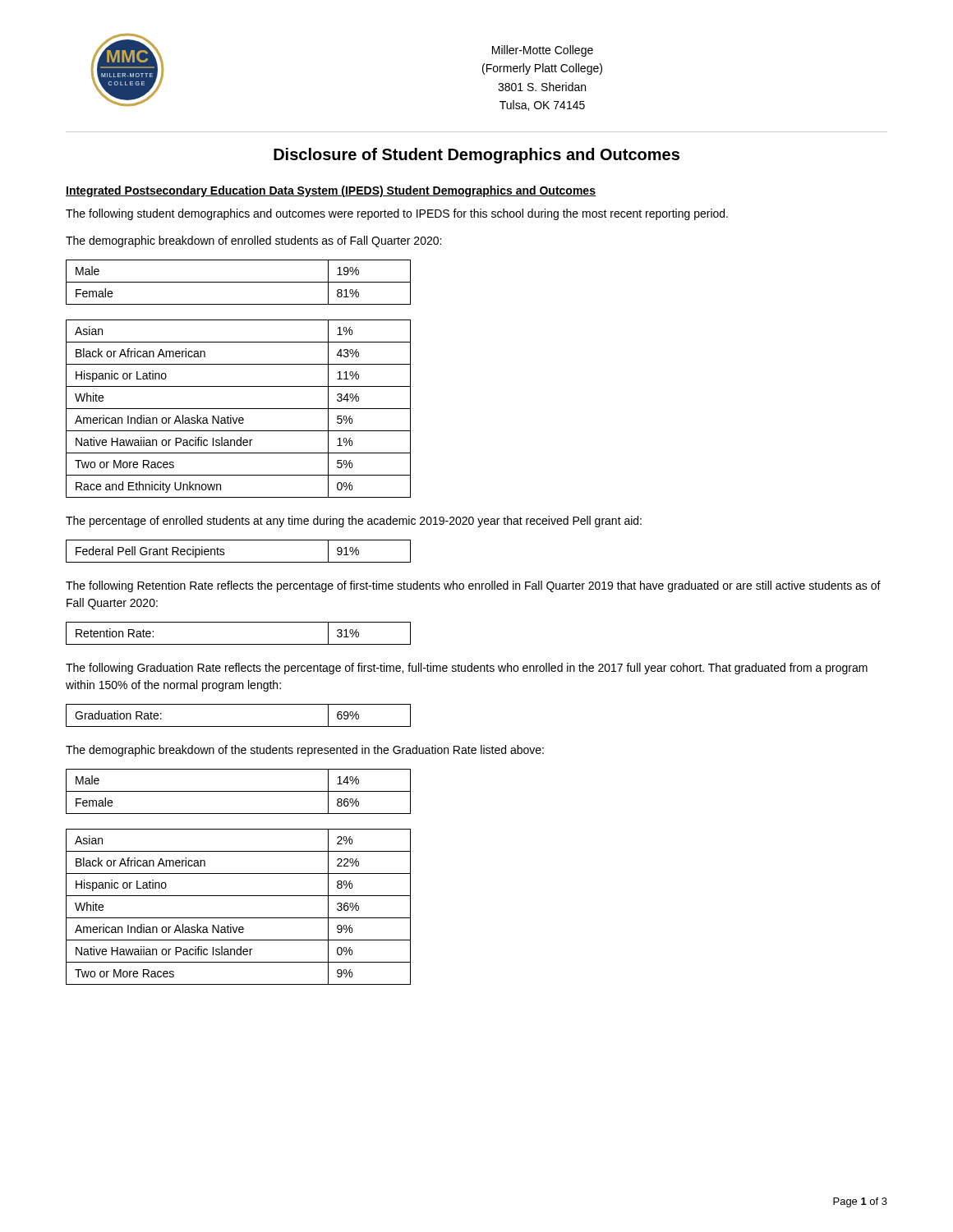This screenshot has height=1232, width=953.
Task: Locate the table with the text "Graduation Rate:"
Action: (x=476, y=715)
